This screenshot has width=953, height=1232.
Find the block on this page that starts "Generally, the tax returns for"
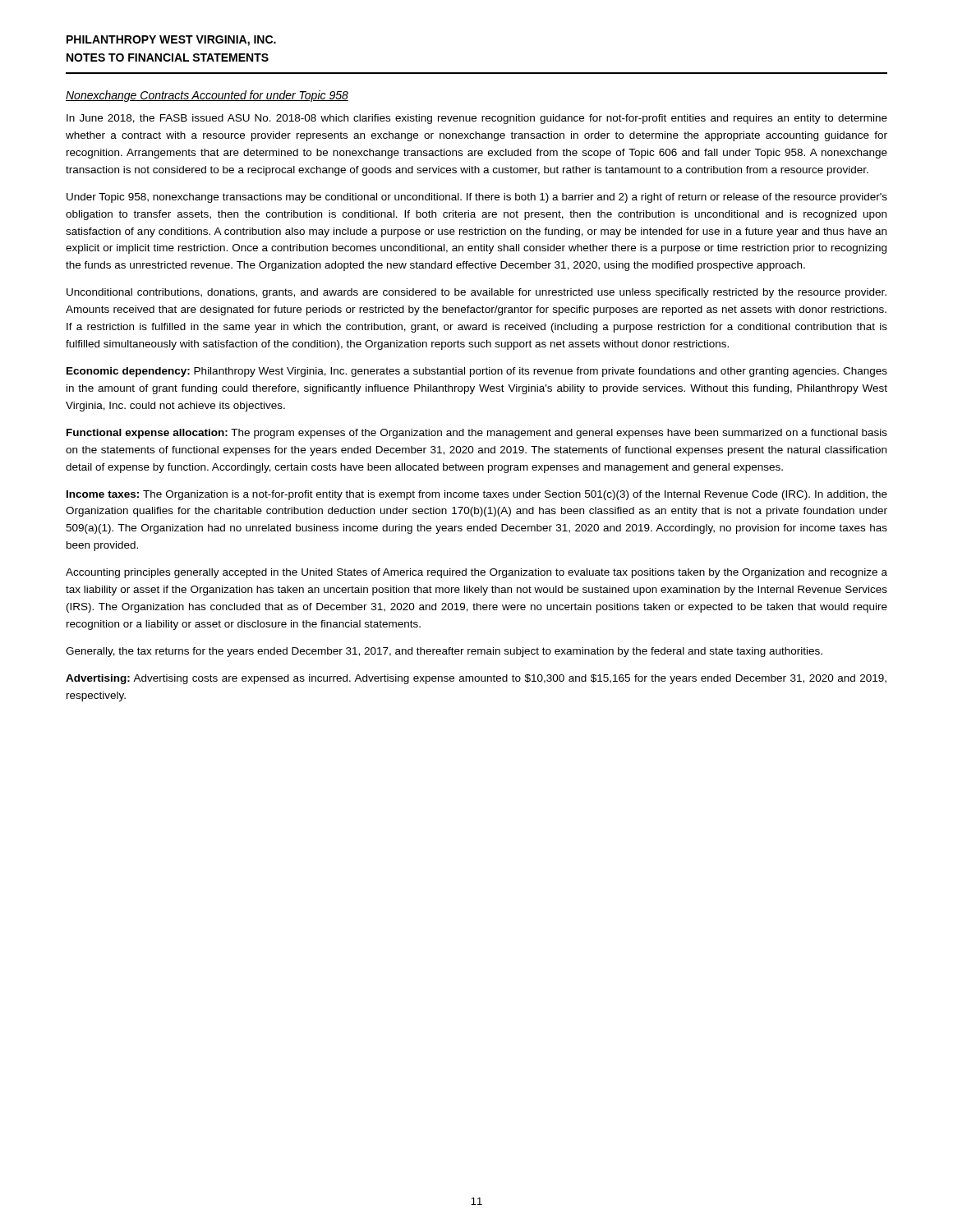(x=444, y=651)
